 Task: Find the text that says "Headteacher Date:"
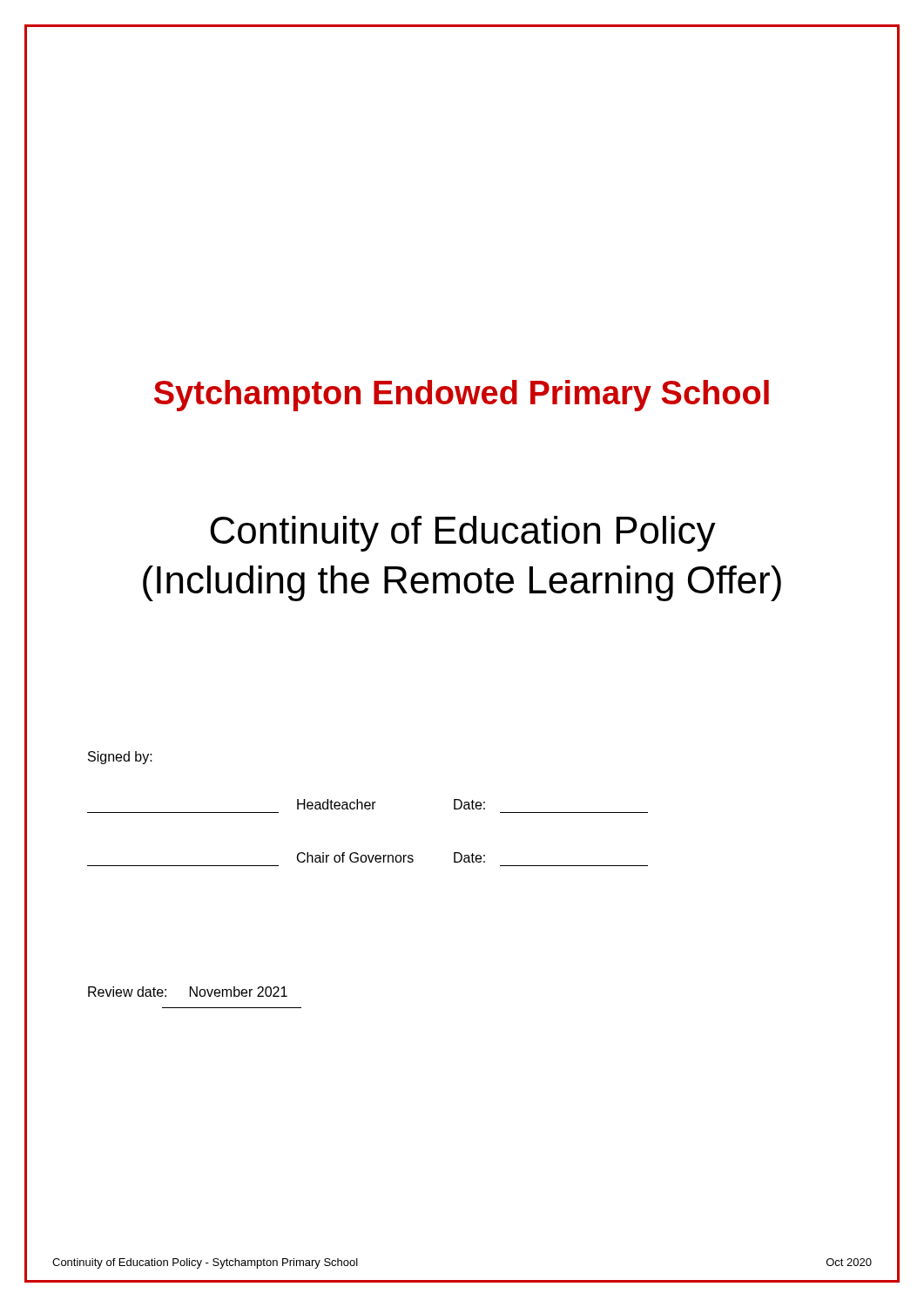click(x=368, y=802)
